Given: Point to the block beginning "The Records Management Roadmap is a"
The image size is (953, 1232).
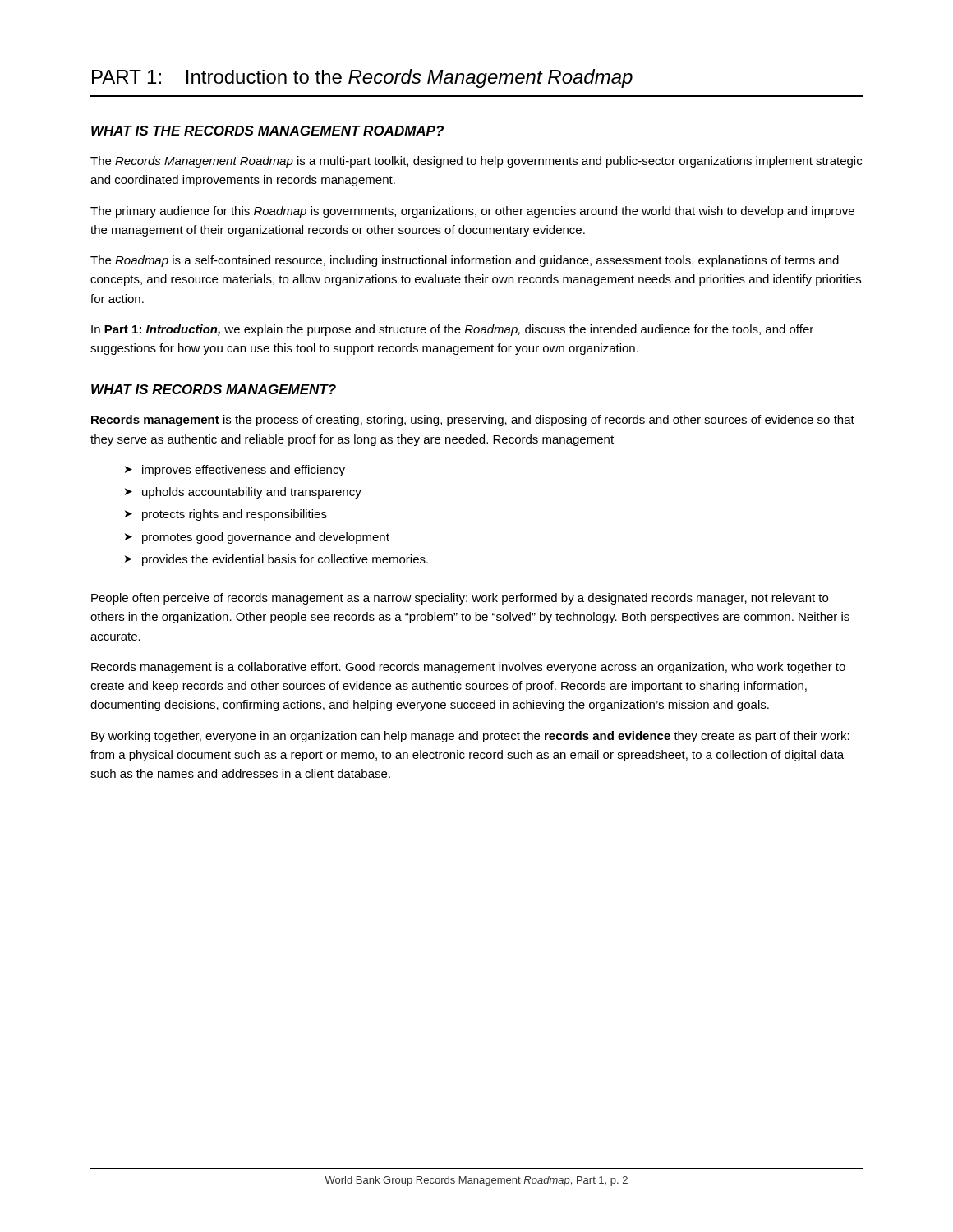Looking at the screenshot, I should 476,170.
